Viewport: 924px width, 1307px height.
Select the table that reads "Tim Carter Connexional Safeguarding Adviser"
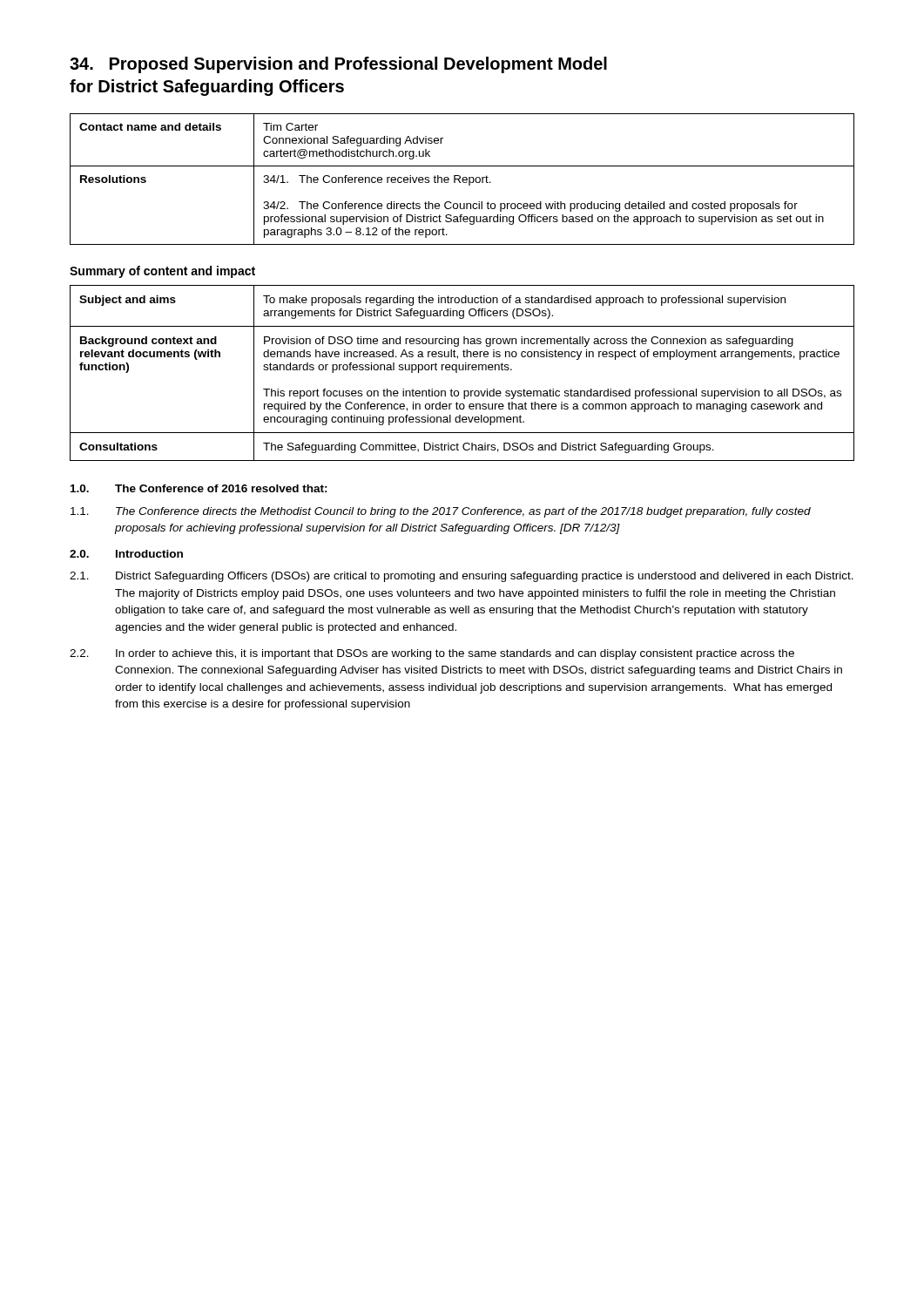click(462, 179)
